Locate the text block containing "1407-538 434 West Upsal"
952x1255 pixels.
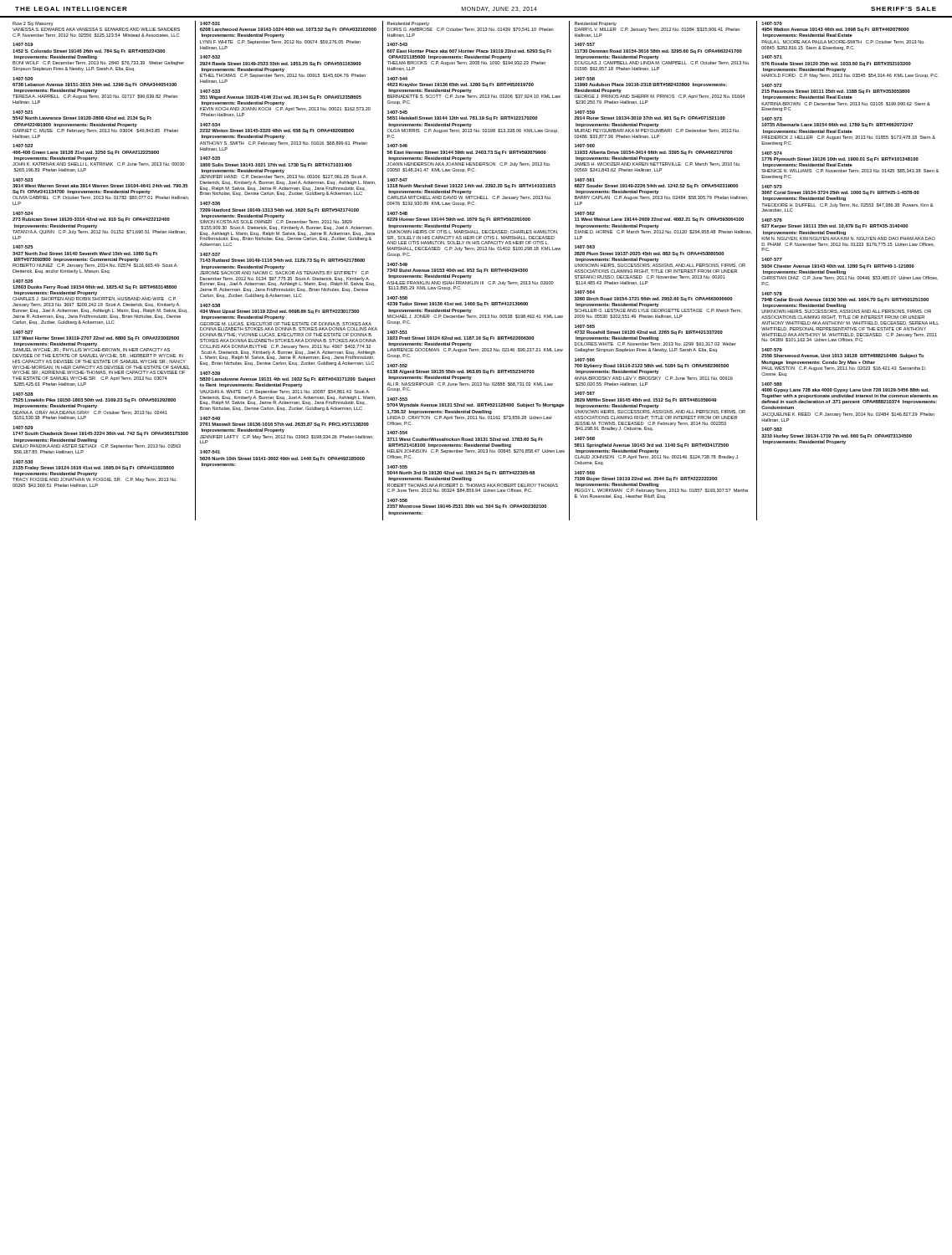click(x=289, y=335)
